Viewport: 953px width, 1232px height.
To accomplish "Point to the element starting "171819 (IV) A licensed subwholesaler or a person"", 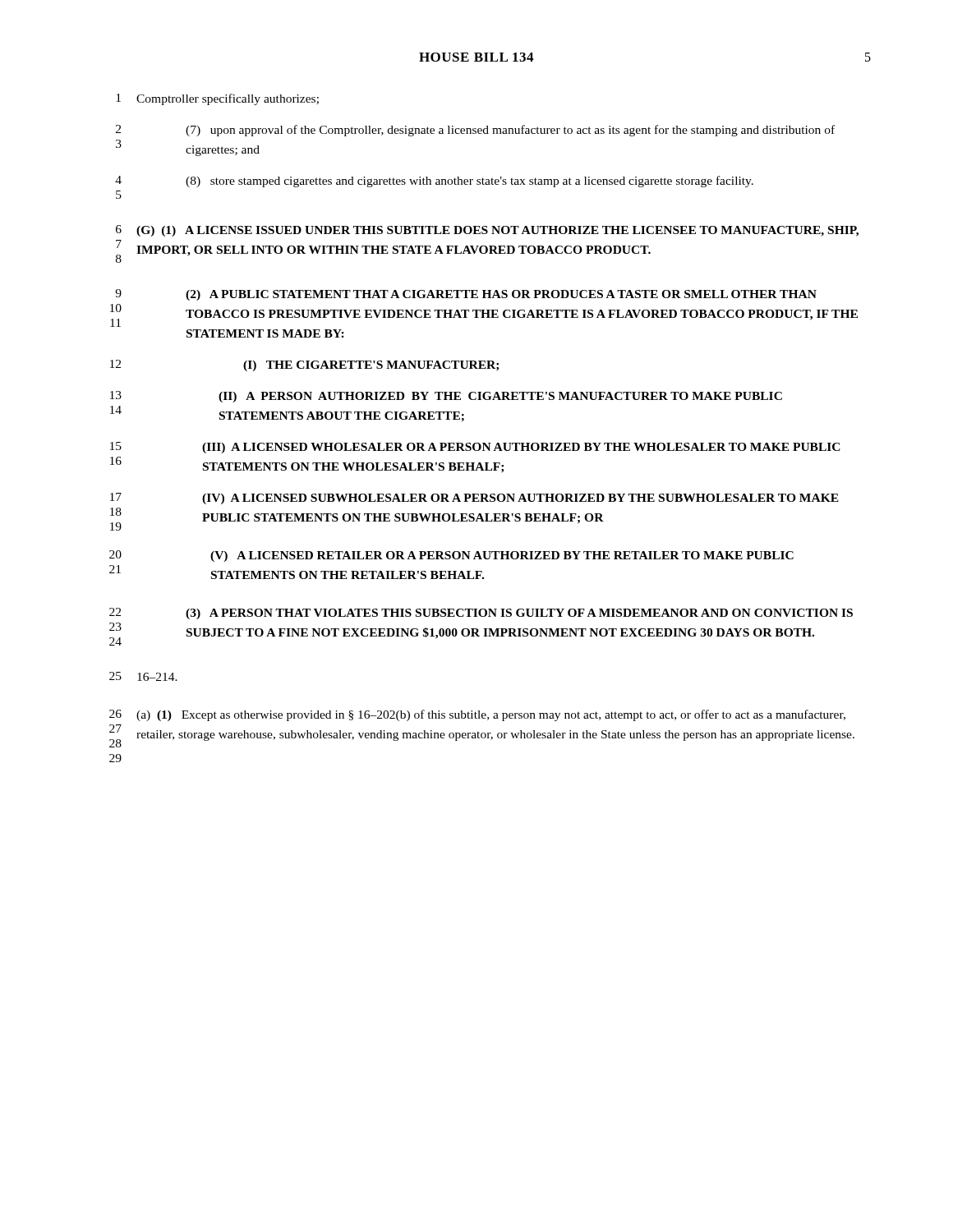I will (476, 511).
